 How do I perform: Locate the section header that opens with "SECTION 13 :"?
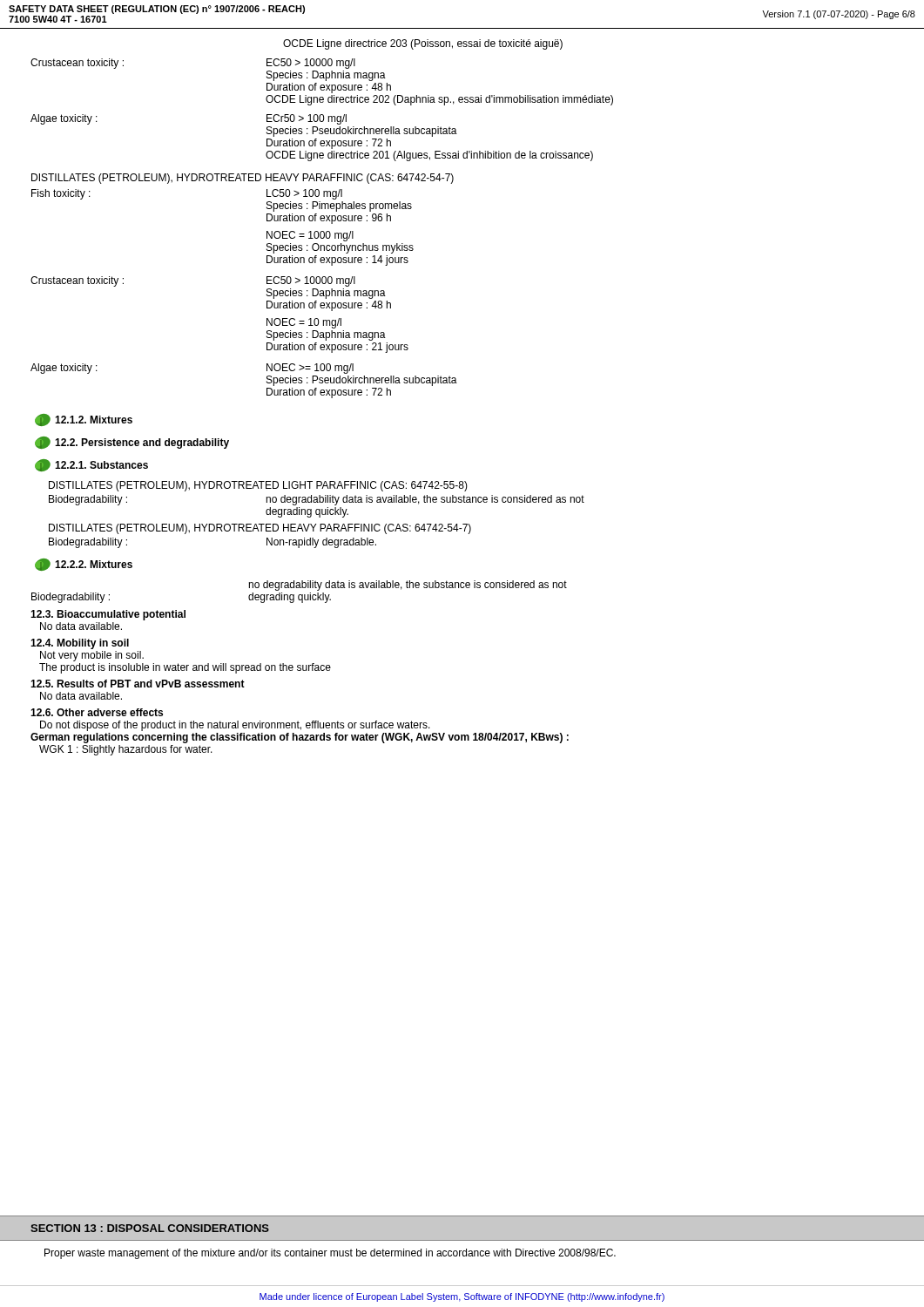[x=150, y=1228]
